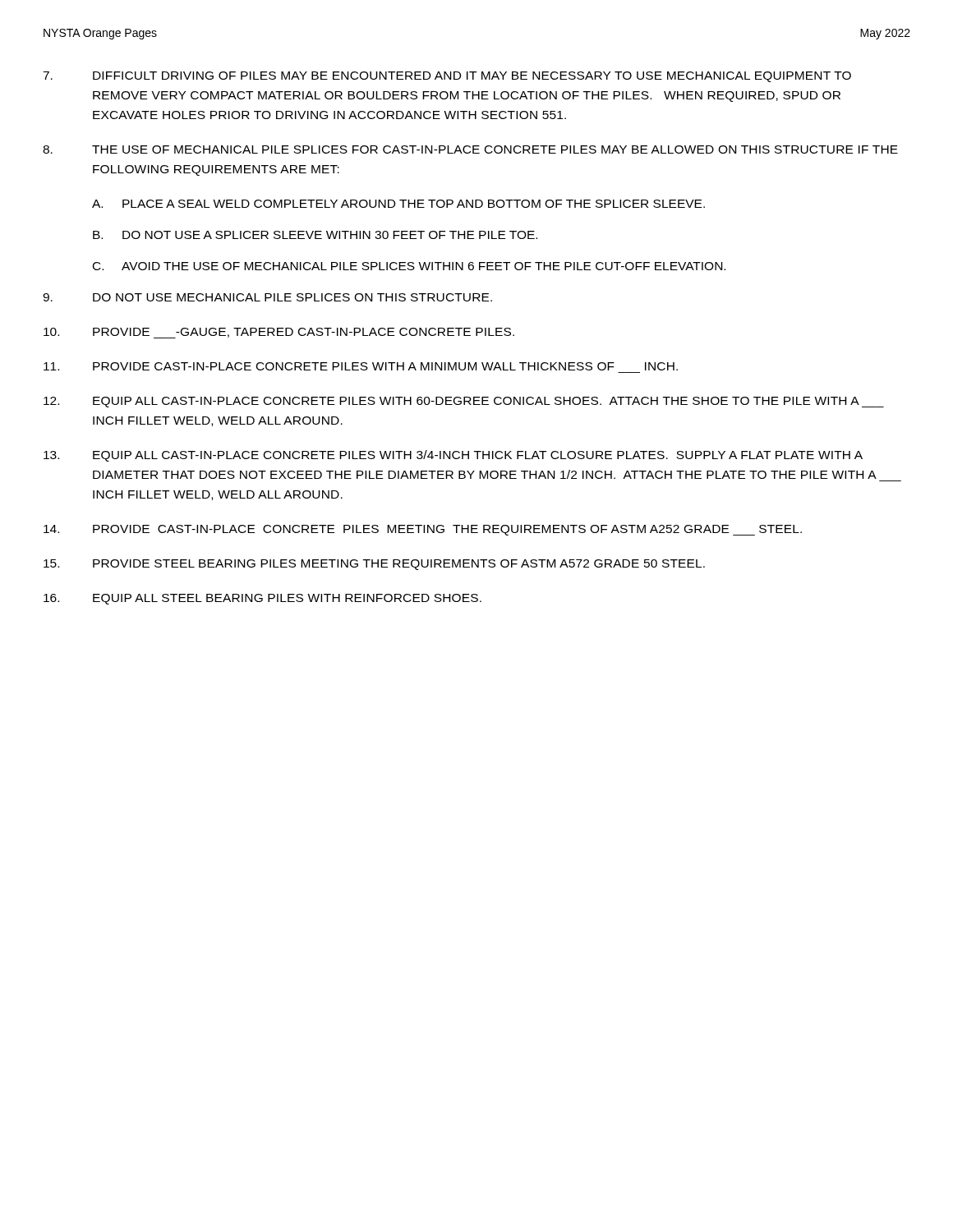953x1232 pixels.
Task: Point to the element starting "9. DO NOT USE MECHANICAL PILE SPLICES"
Action: [476, 297]
